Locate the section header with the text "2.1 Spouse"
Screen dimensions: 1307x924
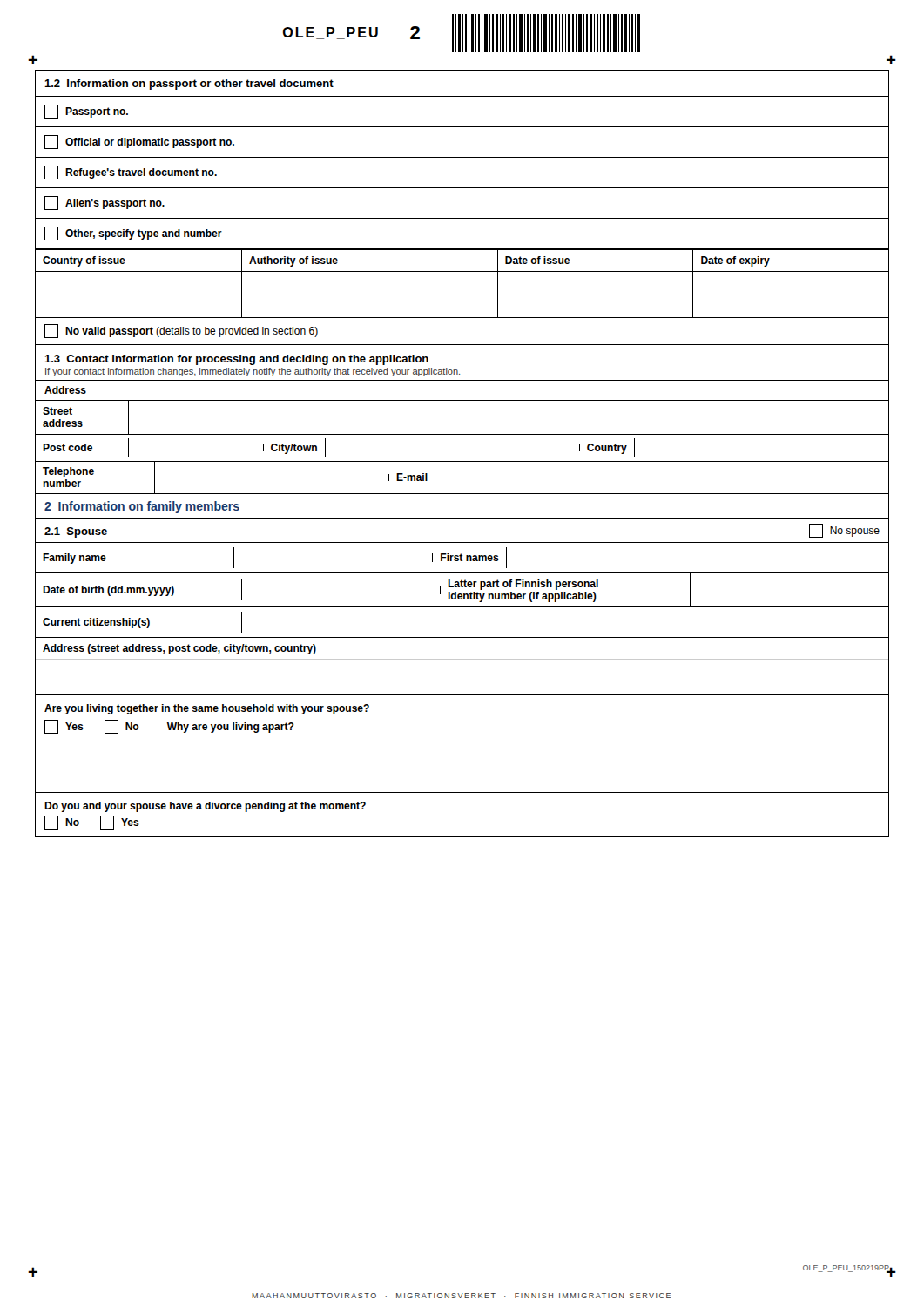[76, 531]
